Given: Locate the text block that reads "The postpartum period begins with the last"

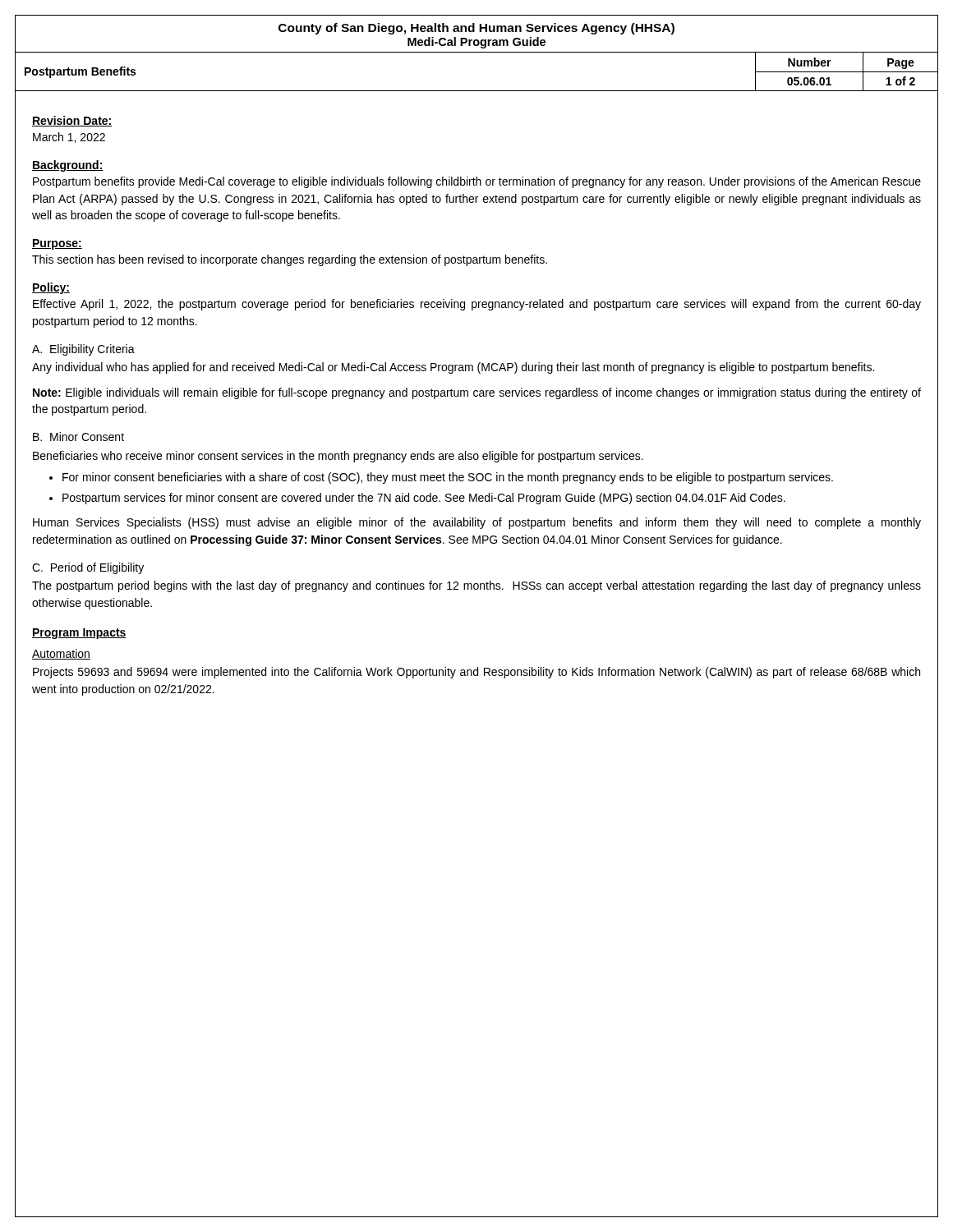Looking at the screenshot, I should coord(476,594).
